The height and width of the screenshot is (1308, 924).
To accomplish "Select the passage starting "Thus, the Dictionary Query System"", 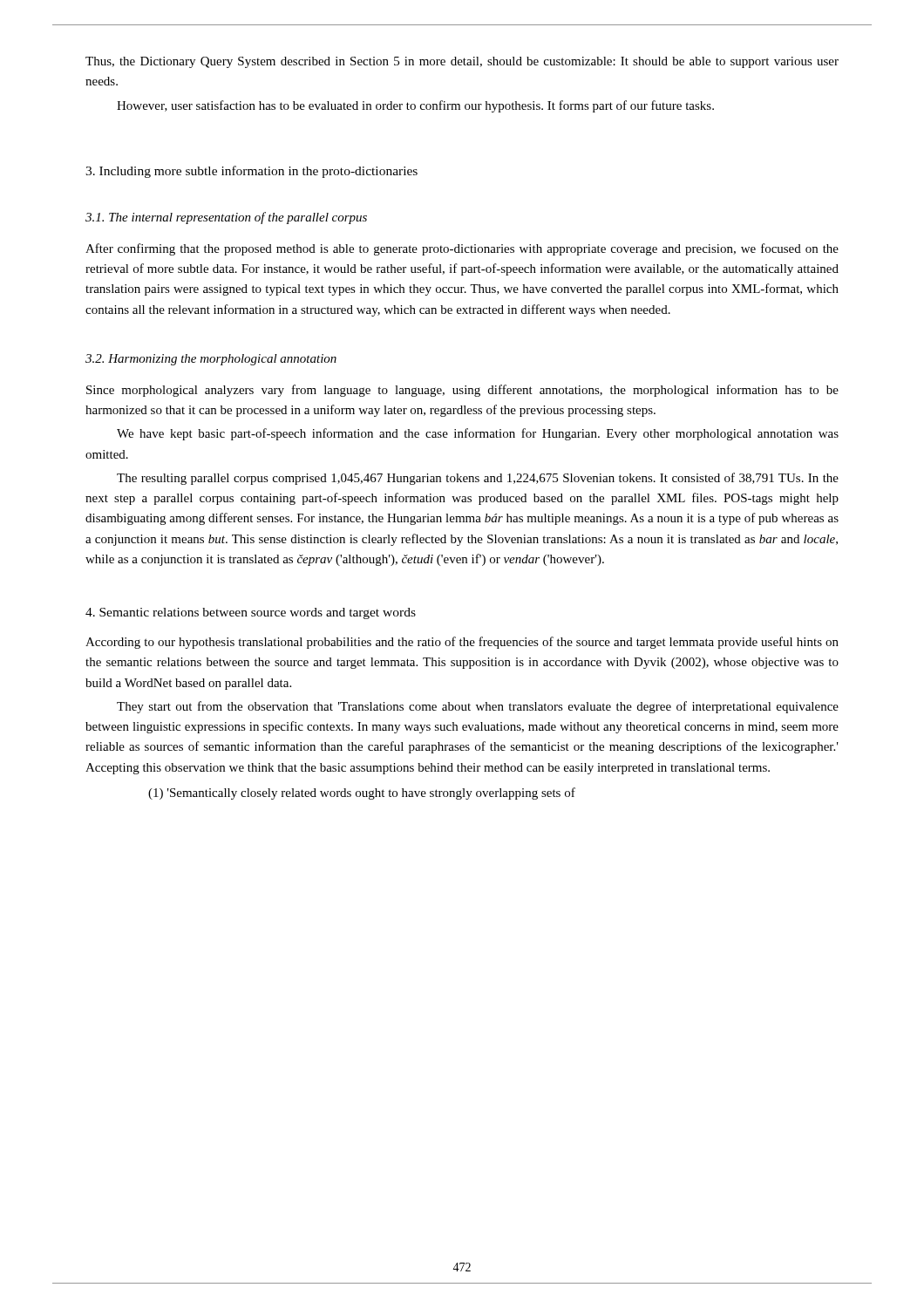I will [462, 71].
